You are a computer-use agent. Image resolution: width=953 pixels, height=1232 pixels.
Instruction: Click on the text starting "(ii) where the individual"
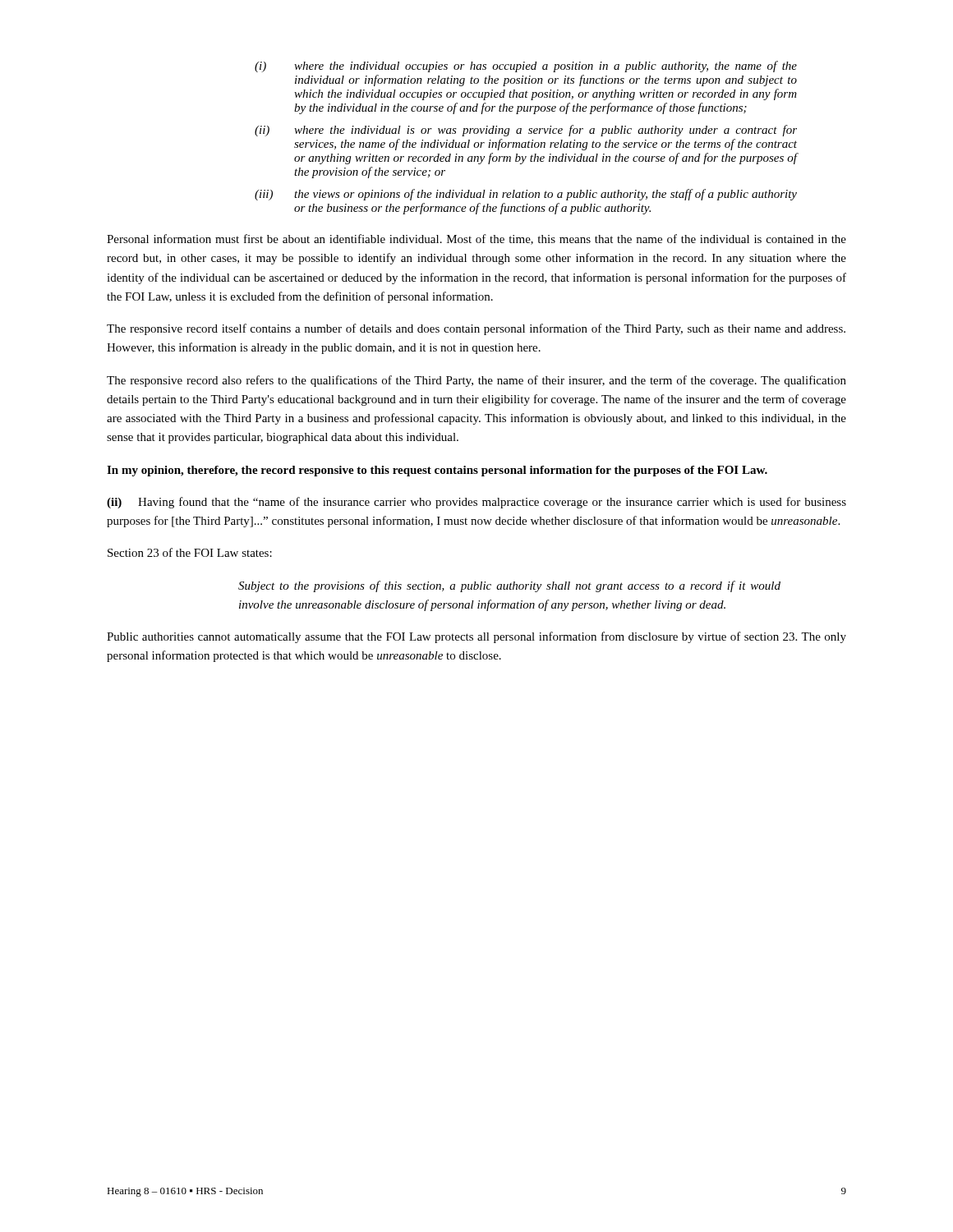click(526, 151)
